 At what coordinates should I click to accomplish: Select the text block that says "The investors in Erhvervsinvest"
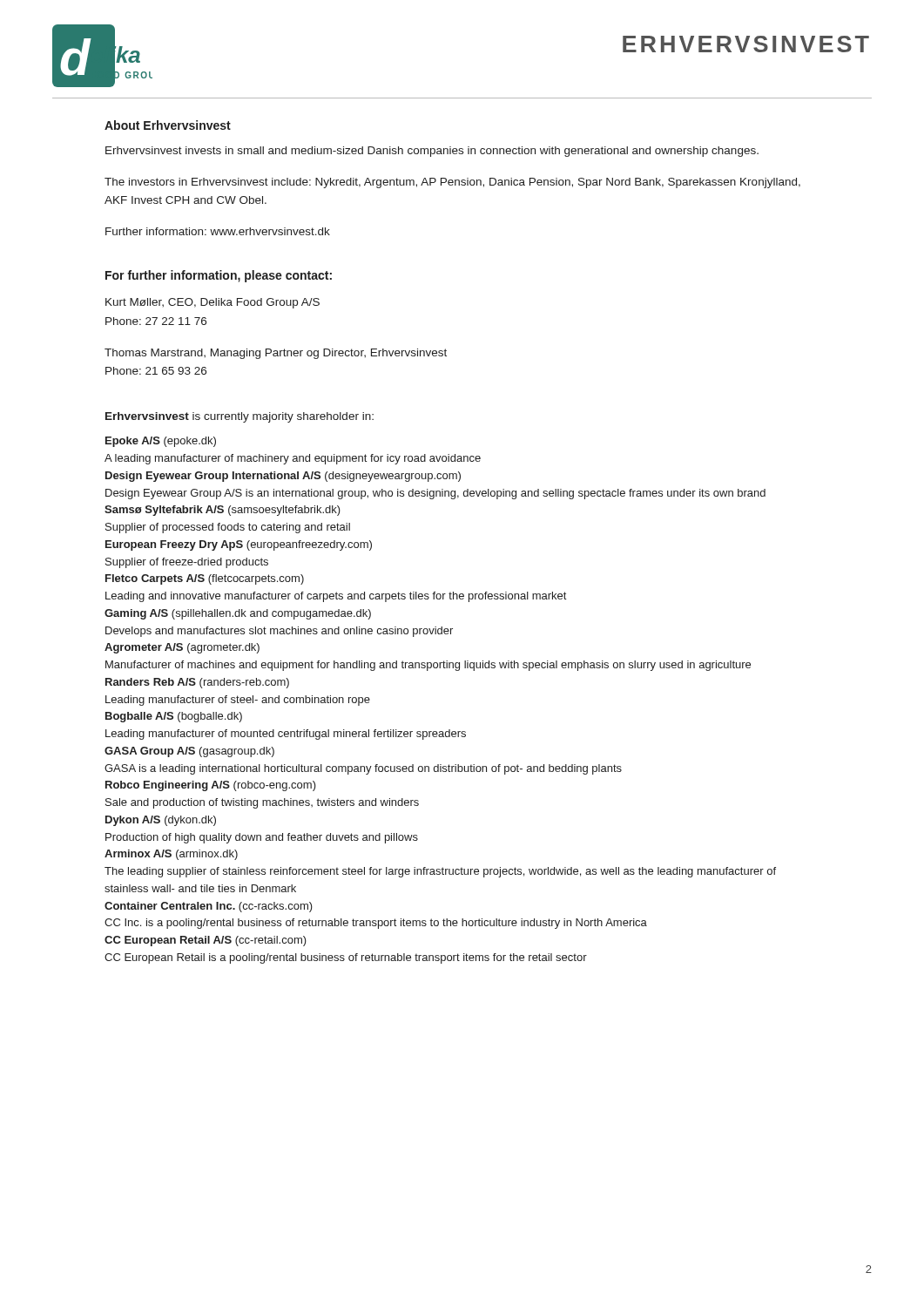tap(453, 191)
